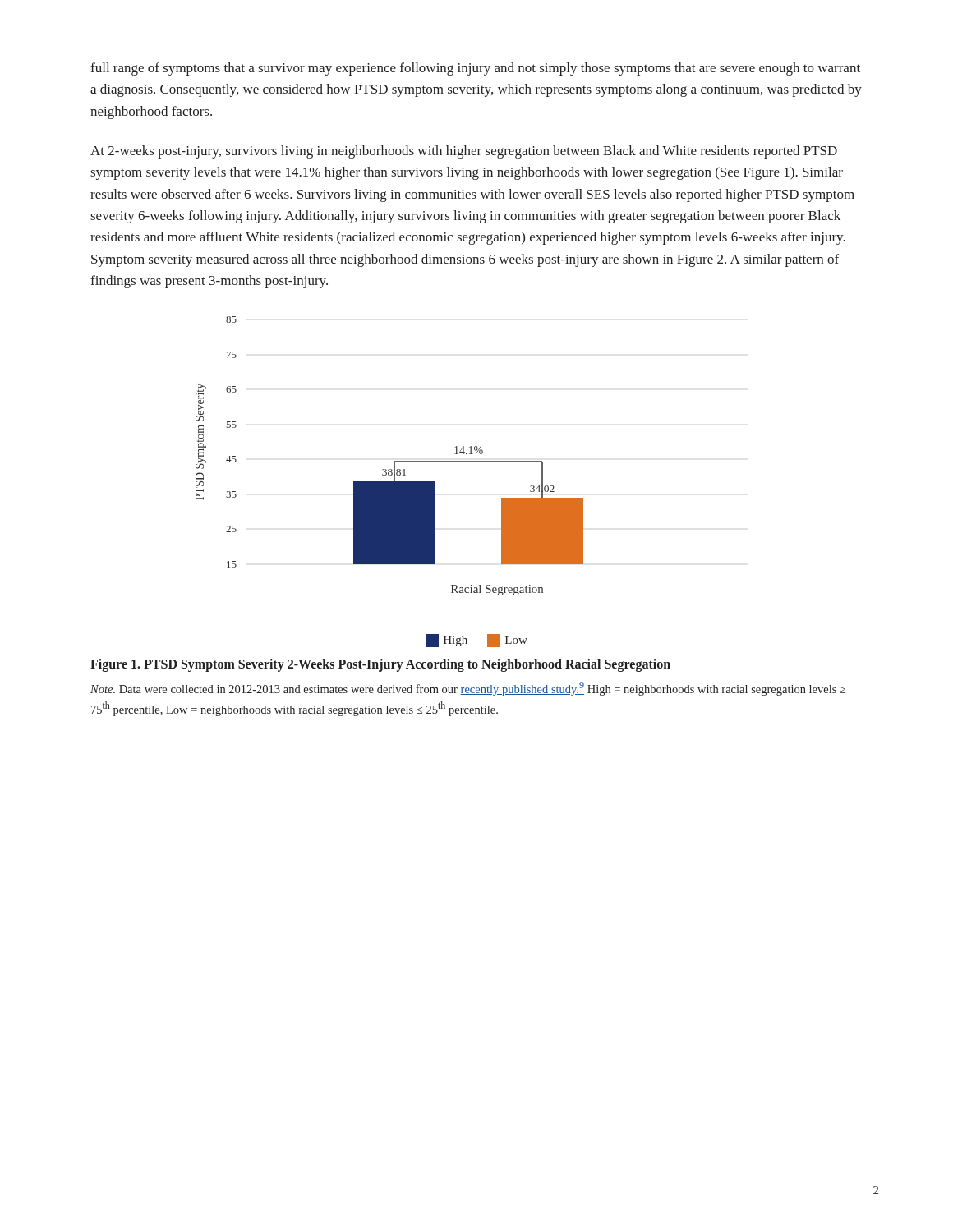This screenshot has width=953, height=1232.
Task: Navigate to the block starting "full range of symptoms"
Action: coord(476,89)
